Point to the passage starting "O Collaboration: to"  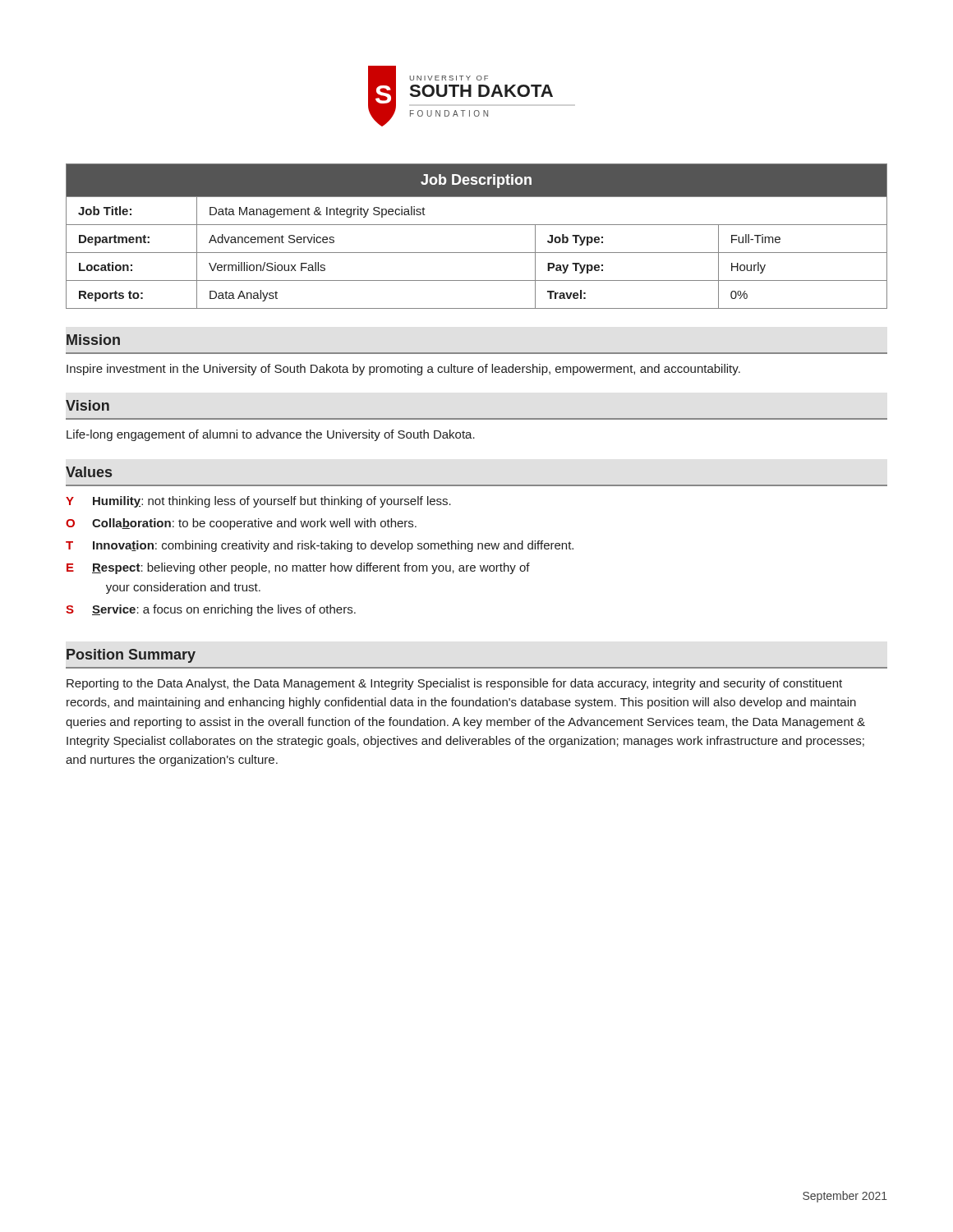241,524
